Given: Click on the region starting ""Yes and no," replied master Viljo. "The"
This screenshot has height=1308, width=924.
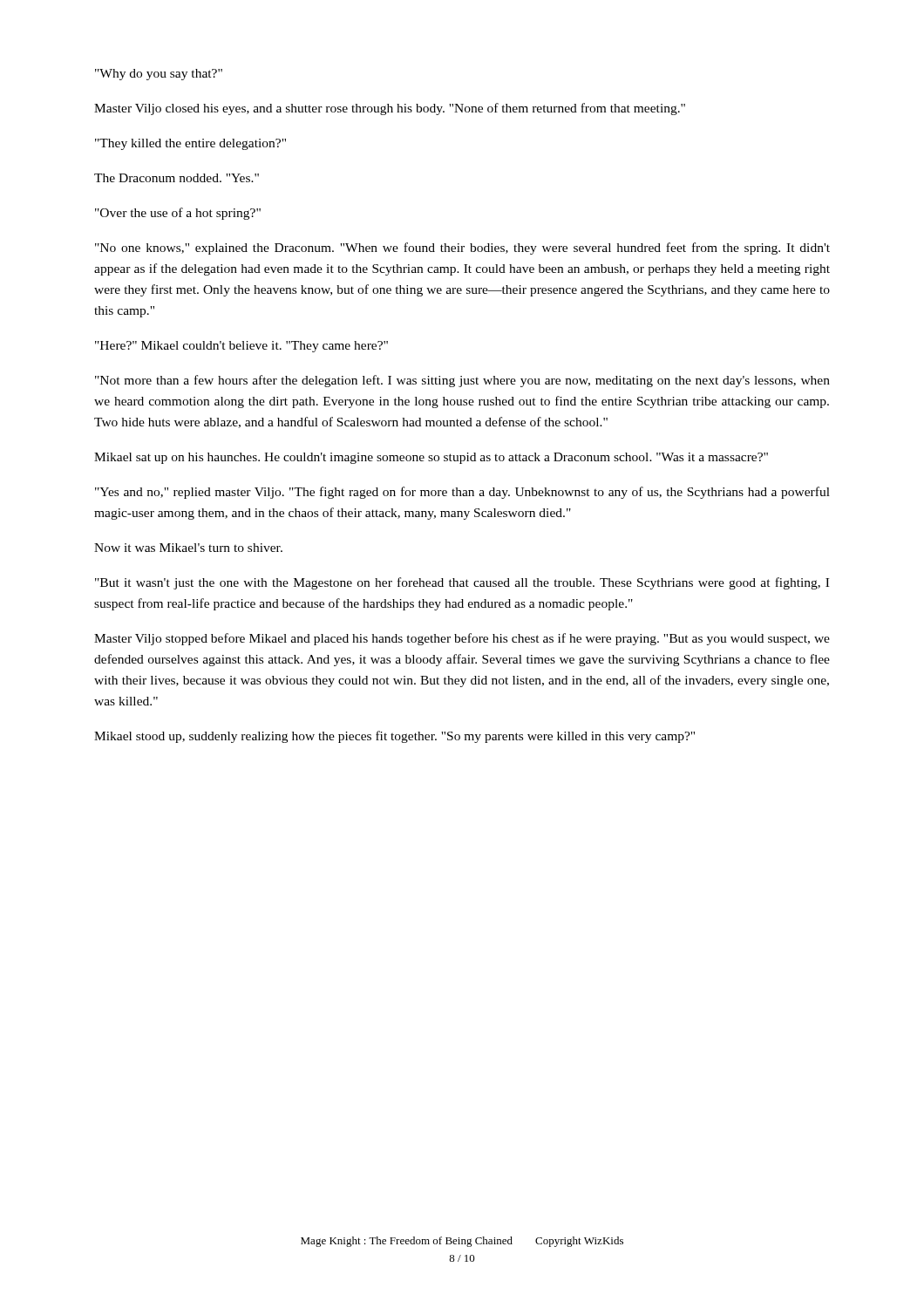Looking at the screenshot, I should click(462, 502).
